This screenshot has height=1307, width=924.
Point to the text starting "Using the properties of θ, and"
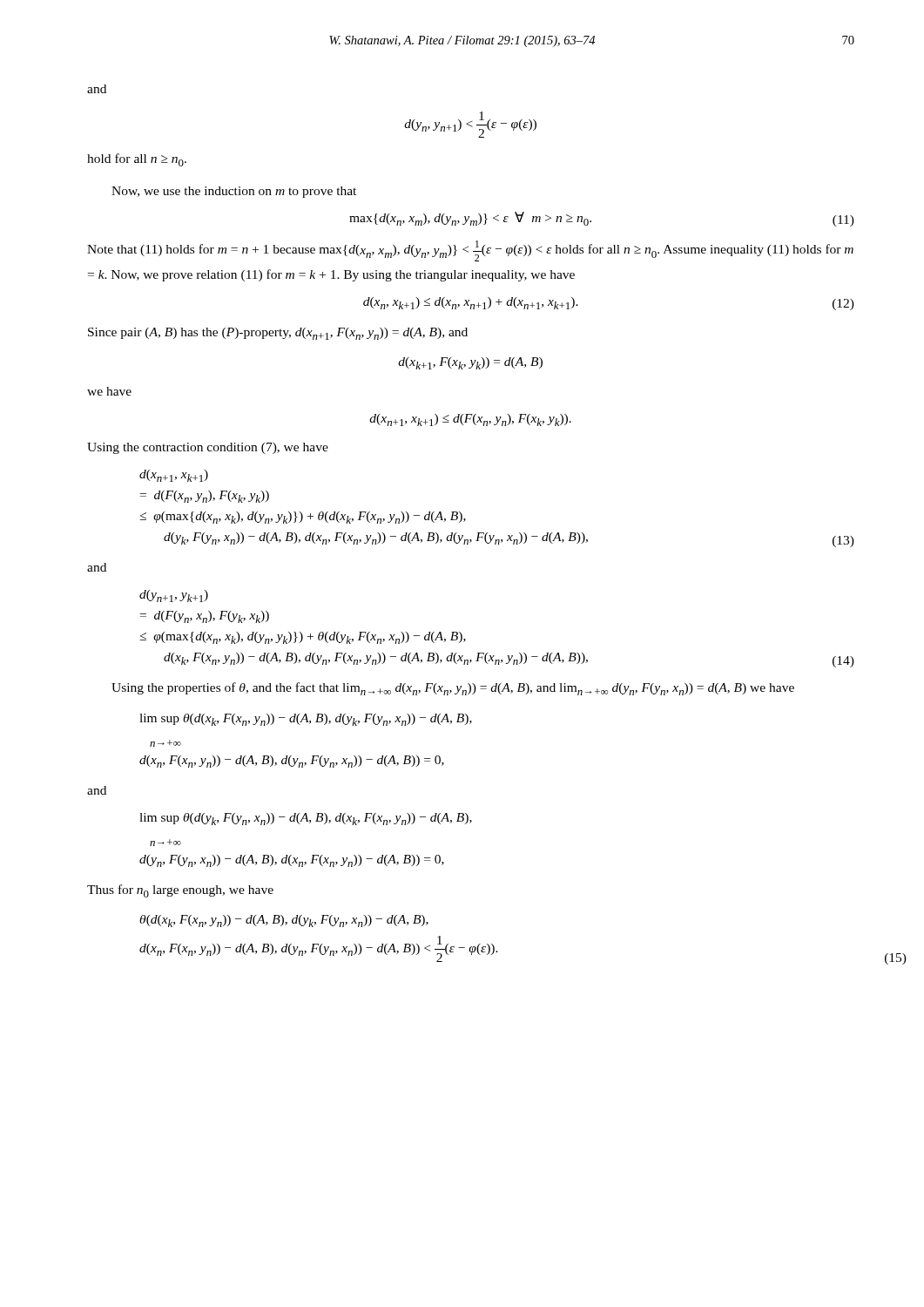pos(453,689)
